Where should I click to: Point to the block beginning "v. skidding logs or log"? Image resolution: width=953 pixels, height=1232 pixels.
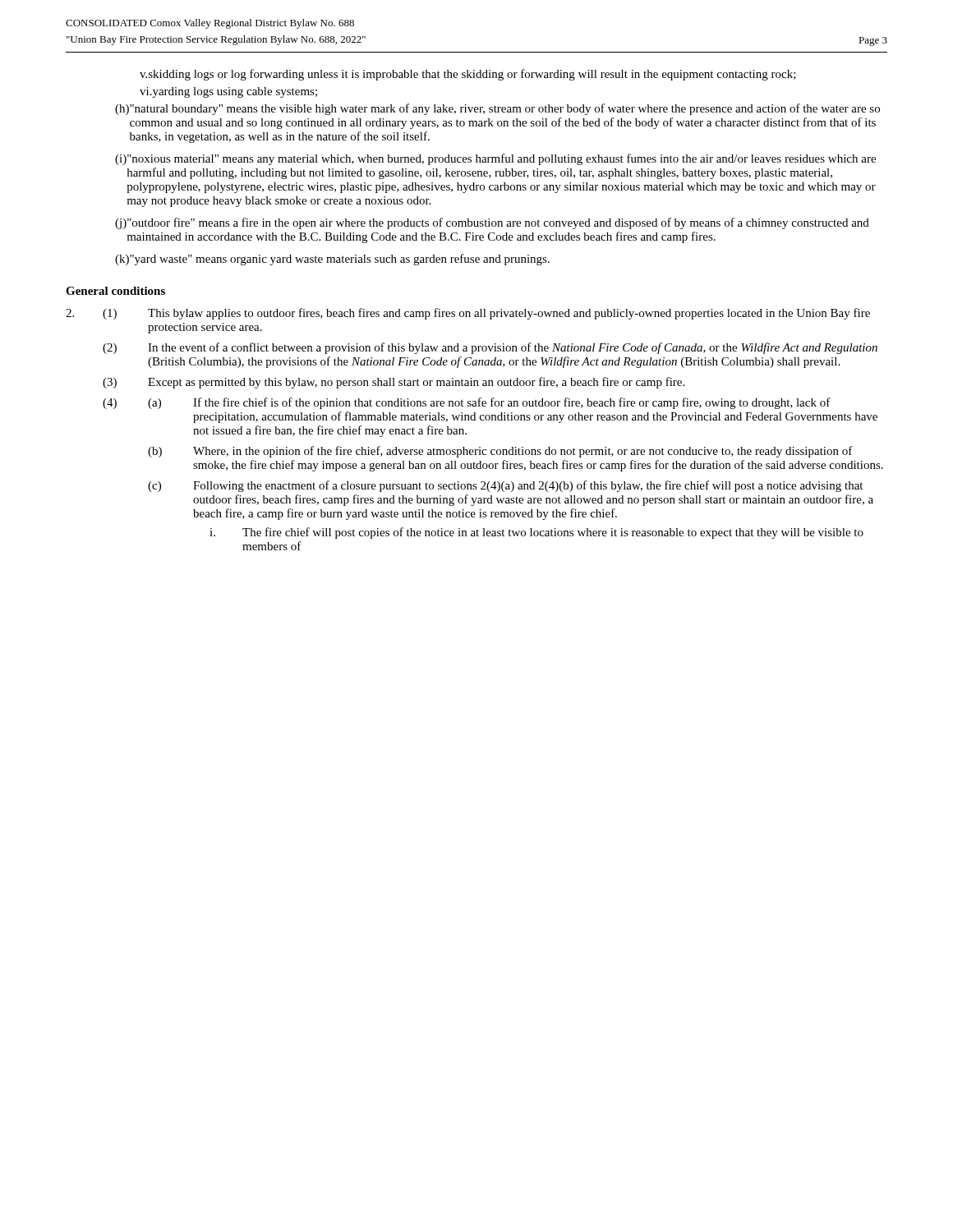[476, 74]
